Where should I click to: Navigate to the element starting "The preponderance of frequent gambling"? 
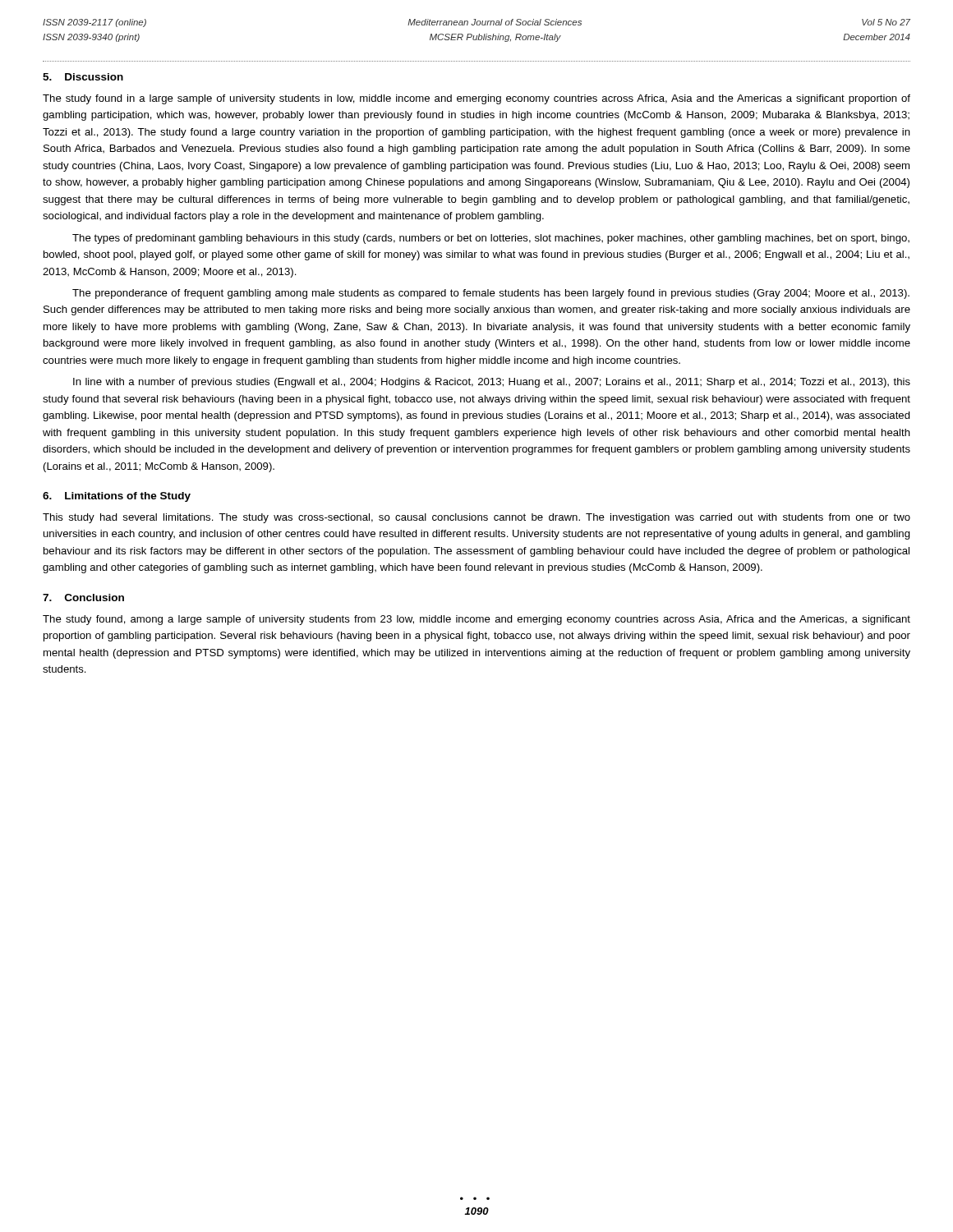(476, 326)
